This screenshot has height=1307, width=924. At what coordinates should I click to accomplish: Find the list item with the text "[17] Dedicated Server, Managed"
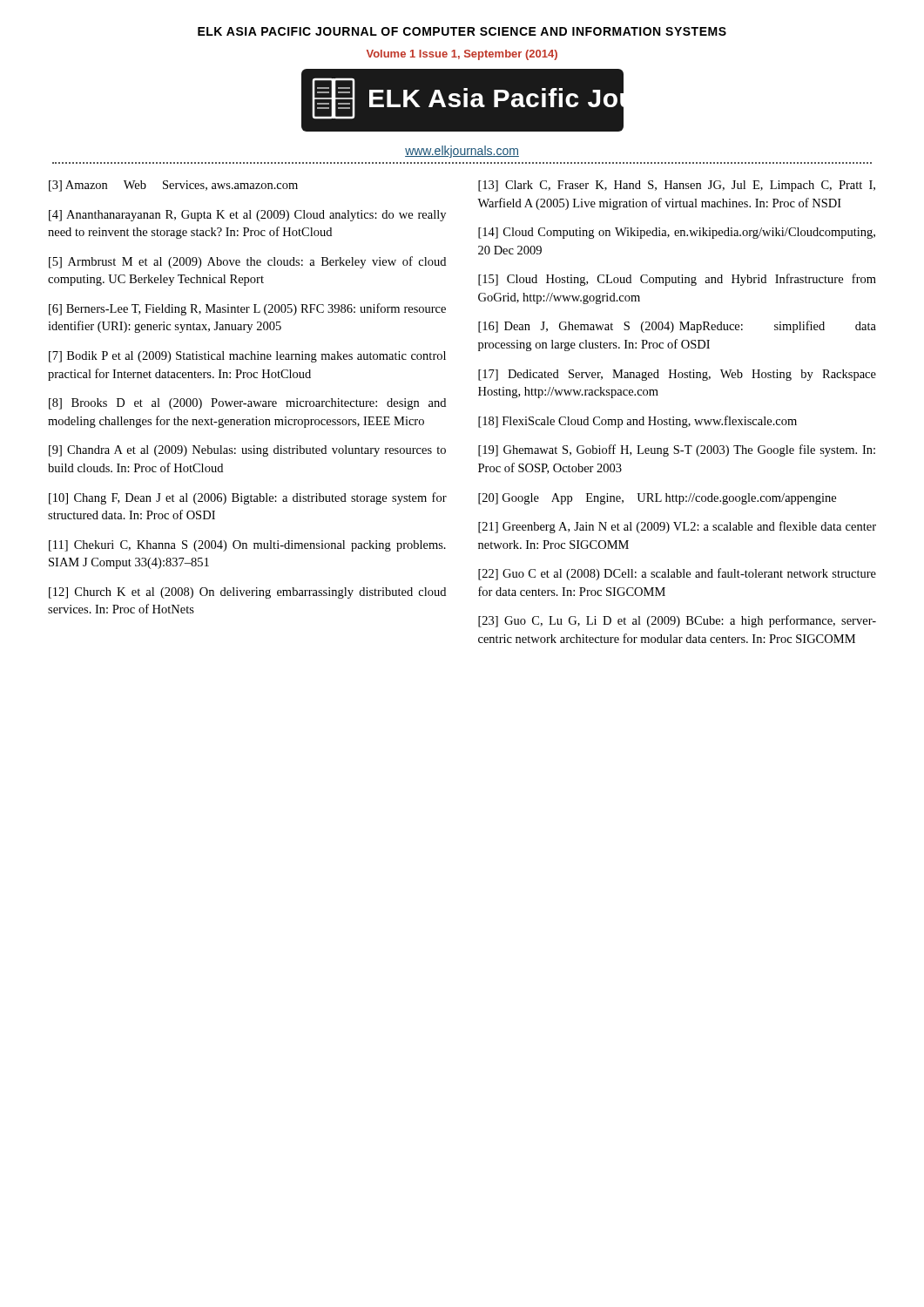pos(677,382)
